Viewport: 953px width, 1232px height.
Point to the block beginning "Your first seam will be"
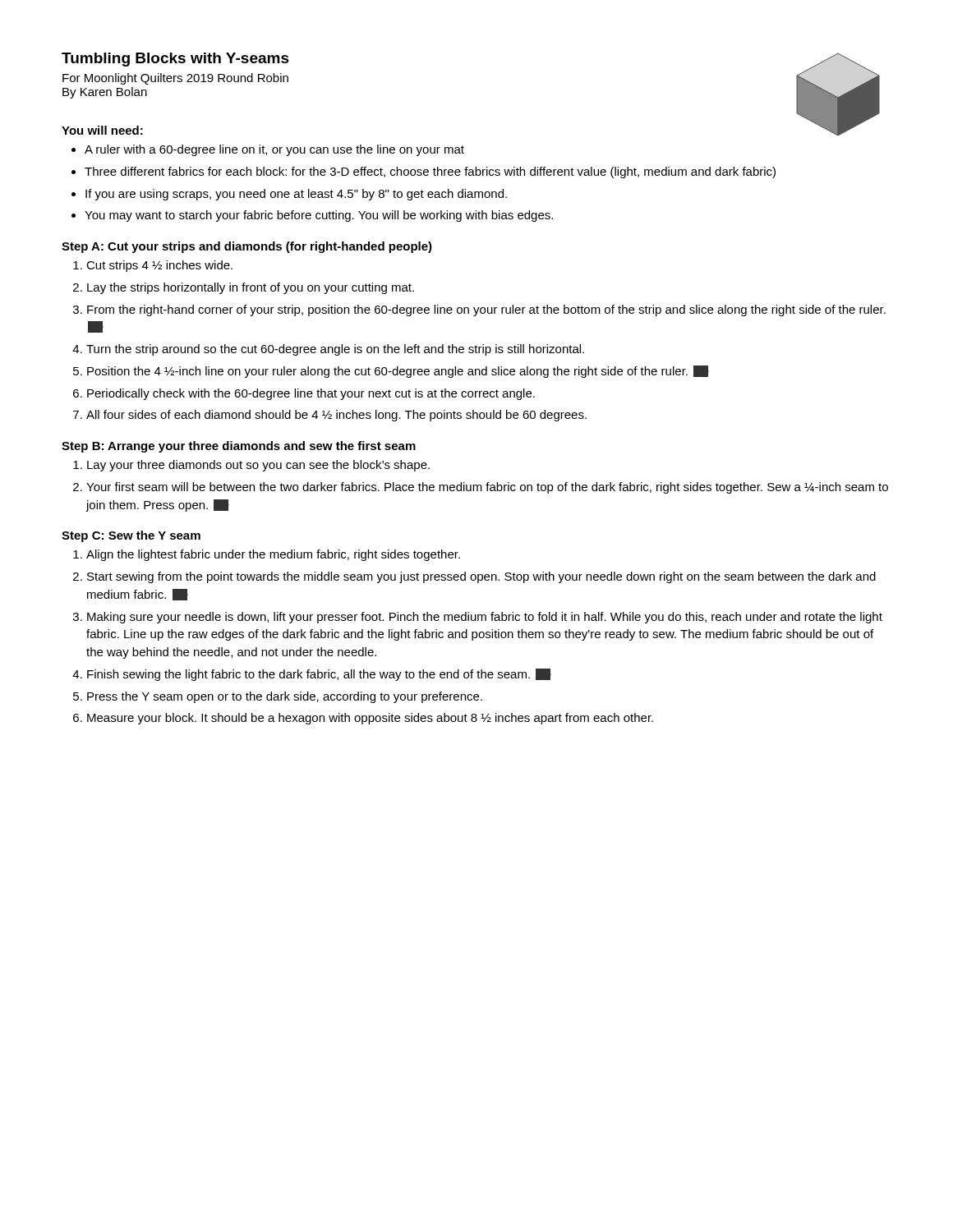point(487,495)
